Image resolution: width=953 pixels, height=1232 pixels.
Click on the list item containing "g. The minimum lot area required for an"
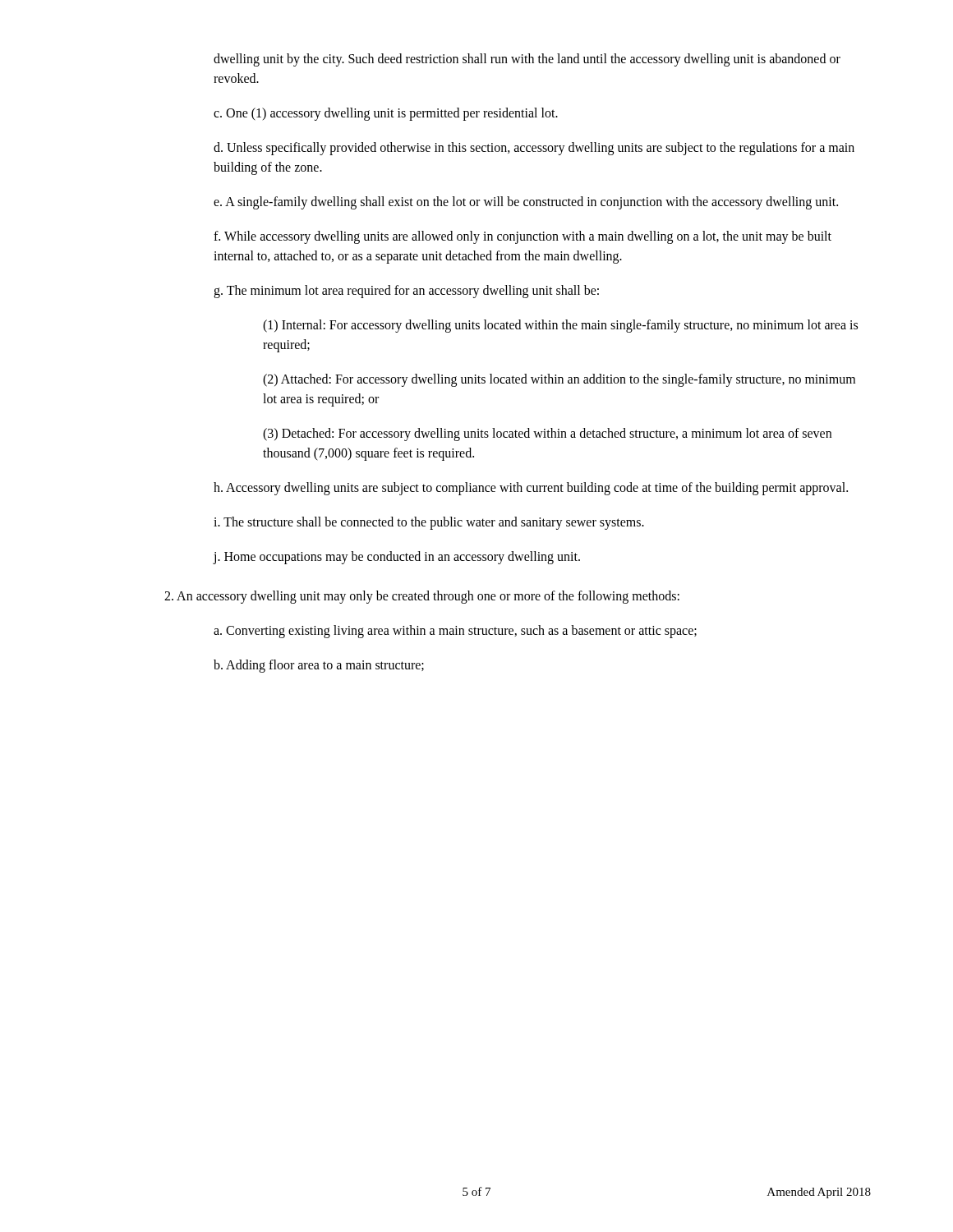[407, 290]
